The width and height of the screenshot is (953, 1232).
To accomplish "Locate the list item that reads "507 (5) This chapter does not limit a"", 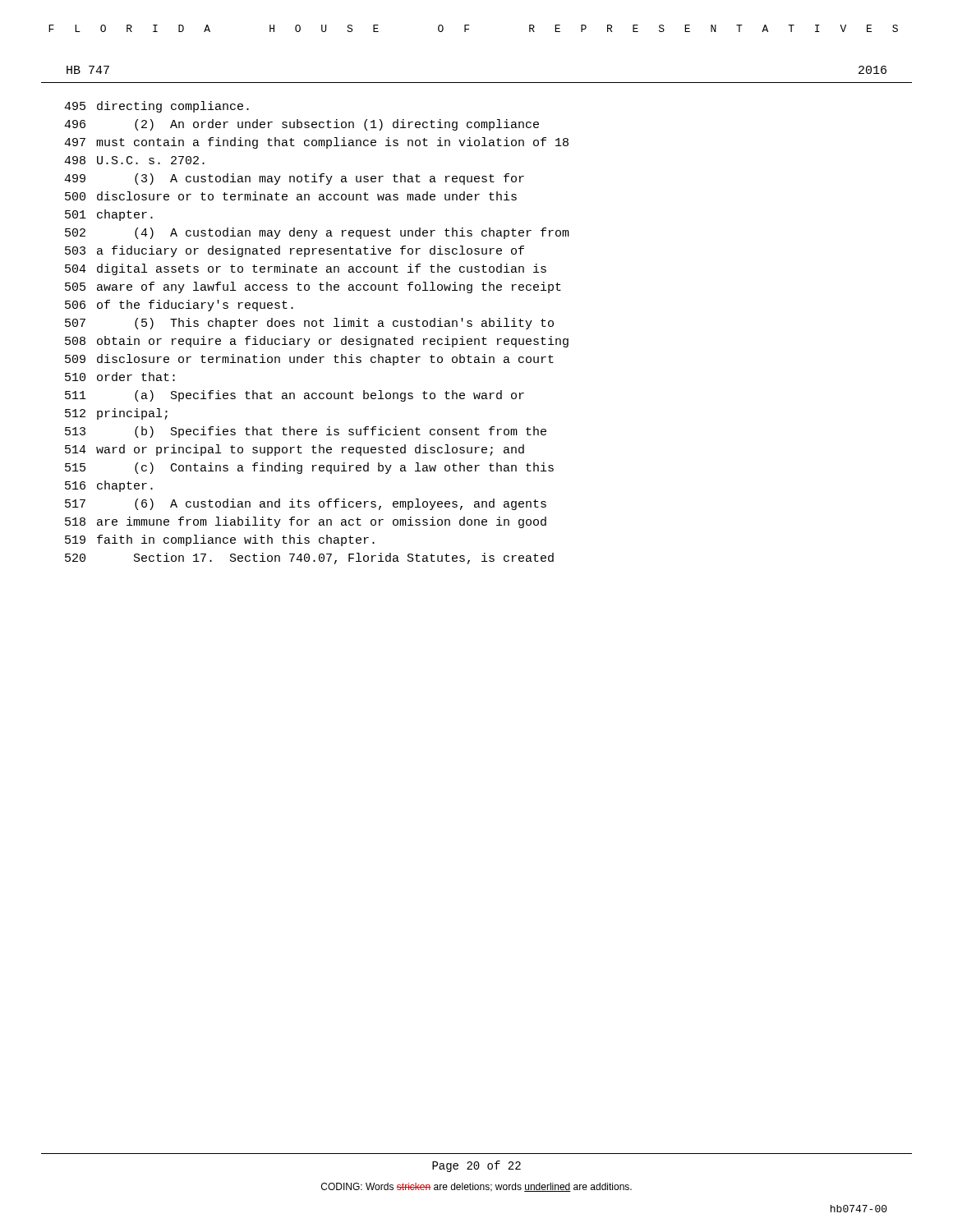I will tap(476, 324).
